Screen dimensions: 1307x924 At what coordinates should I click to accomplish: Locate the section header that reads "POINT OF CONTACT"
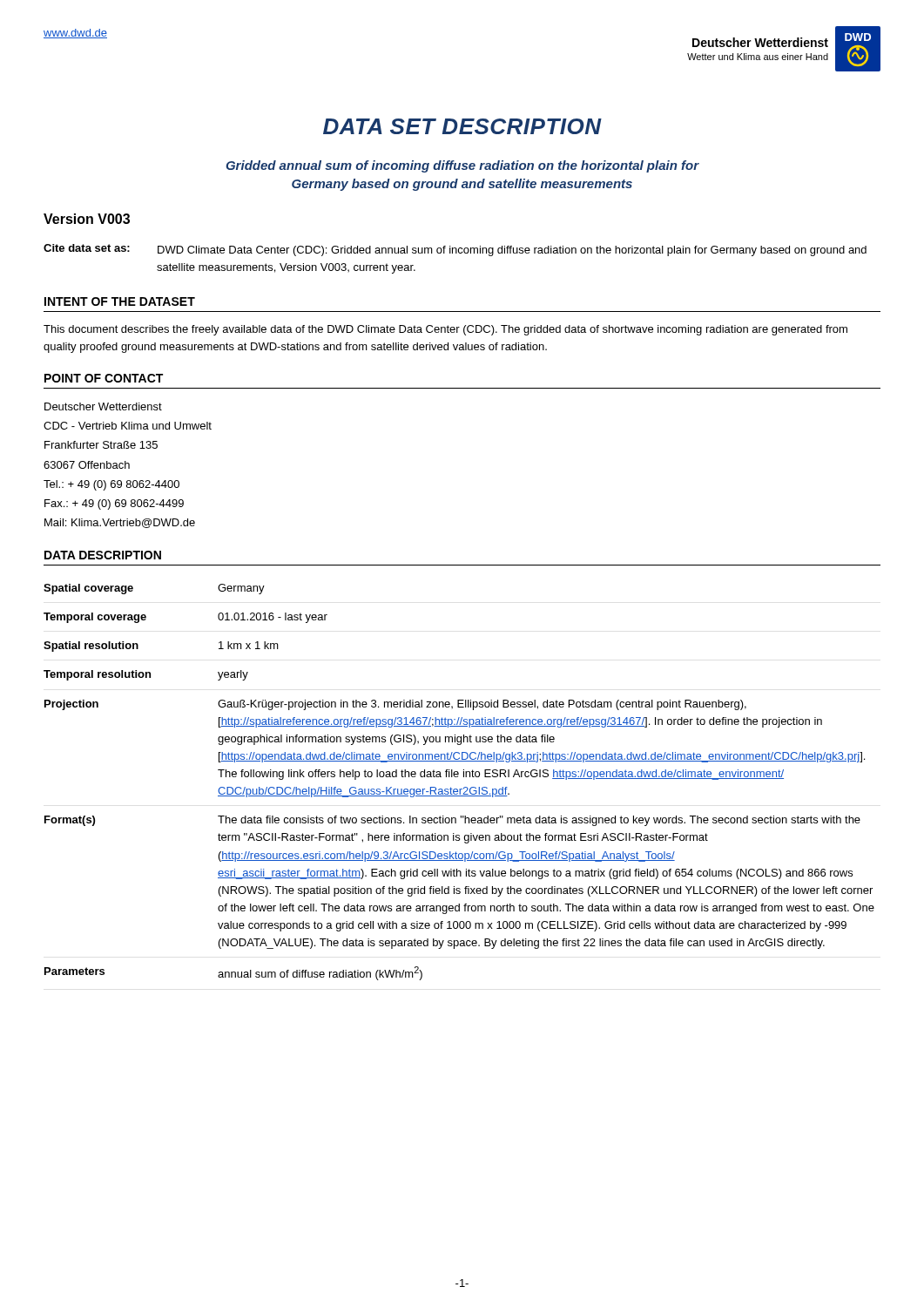(x=103, y=378)
